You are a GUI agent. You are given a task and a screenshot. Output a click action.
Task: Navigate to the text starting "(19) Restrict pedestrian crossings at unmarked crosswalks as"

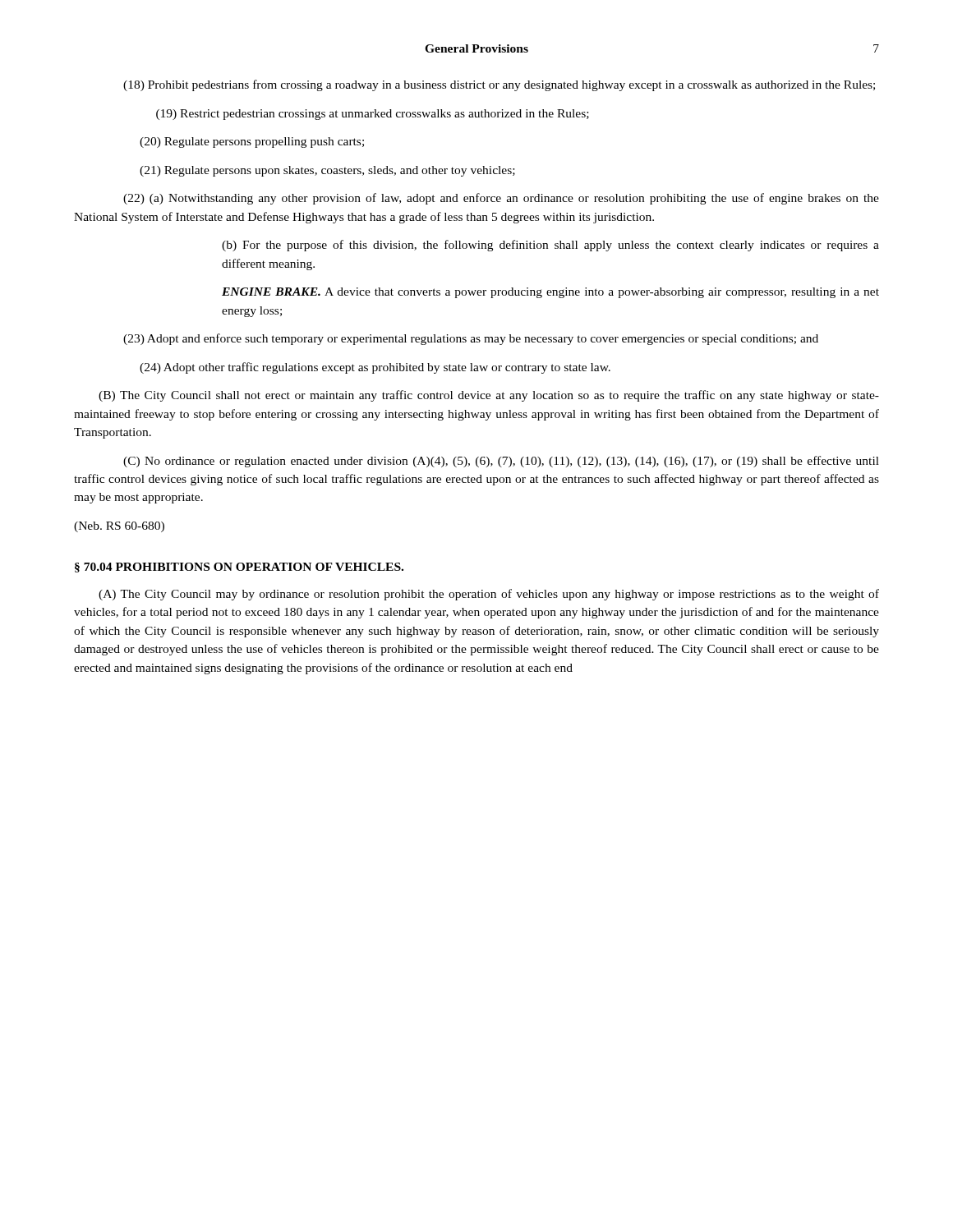[365, 113]
